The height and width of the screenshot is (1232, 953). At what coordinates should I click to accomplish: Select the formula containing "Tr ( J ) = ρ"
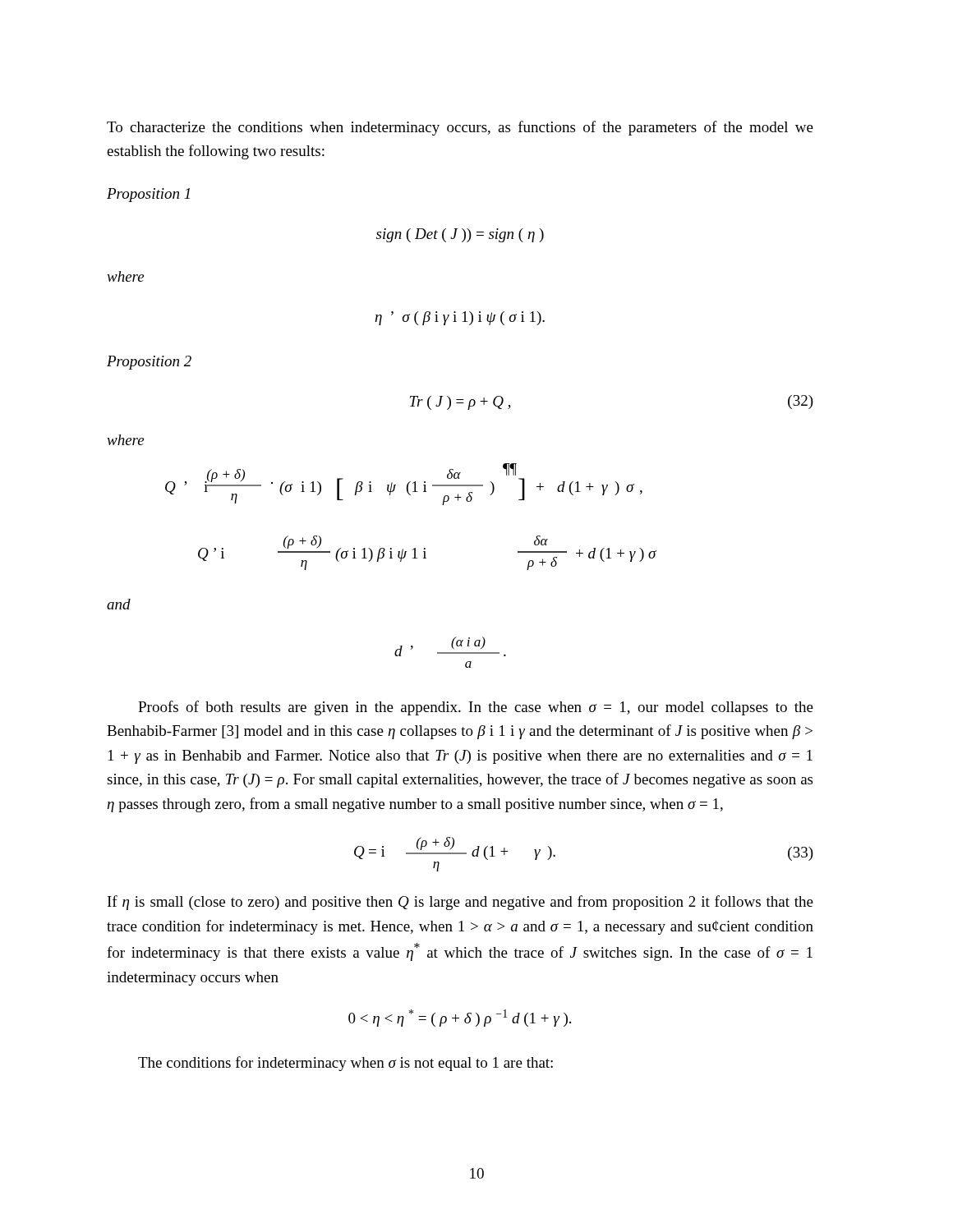tap(470, 402)
